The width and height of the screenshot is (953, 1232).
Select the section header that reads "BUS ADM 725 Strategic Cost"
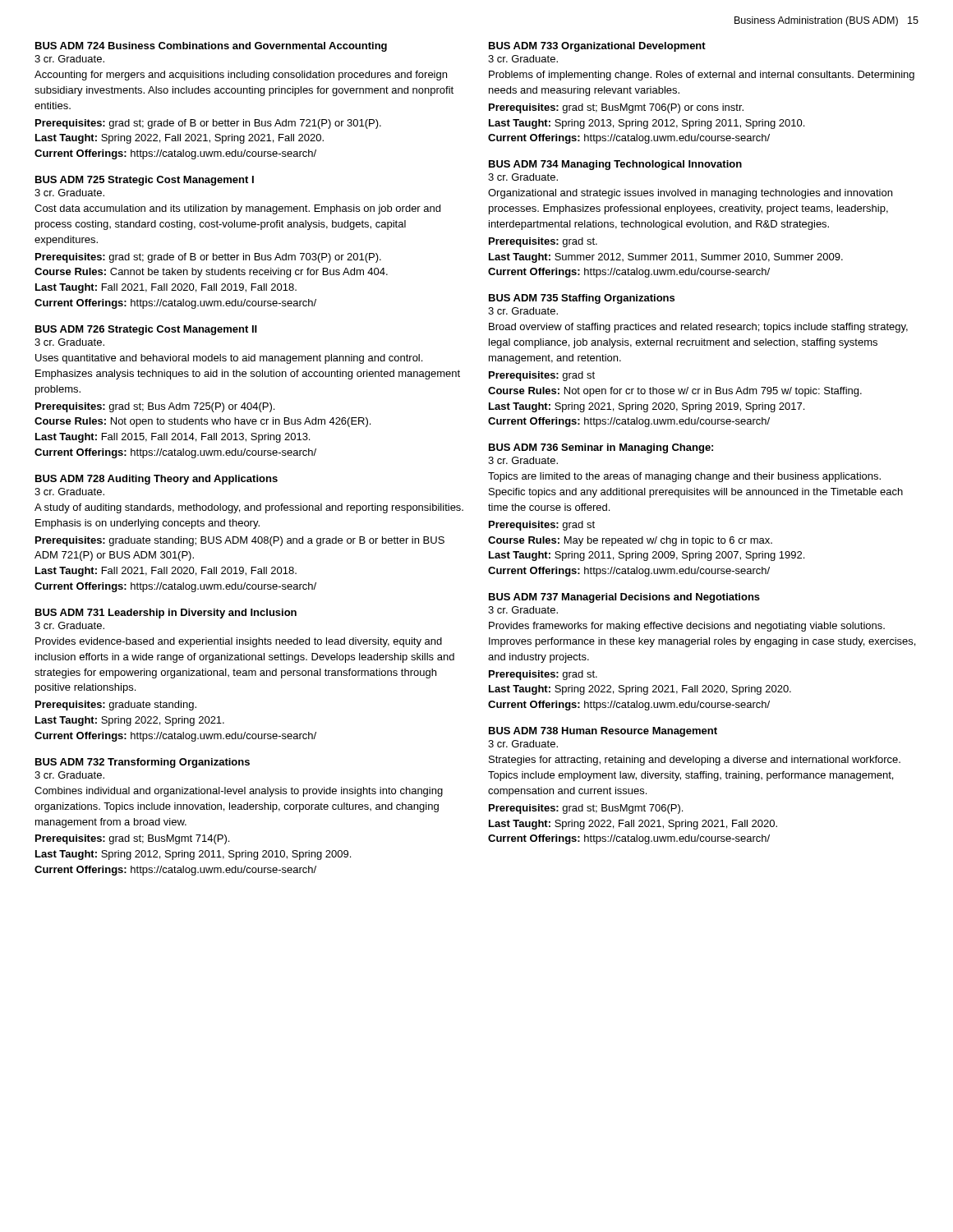click(x=250, y=242)
